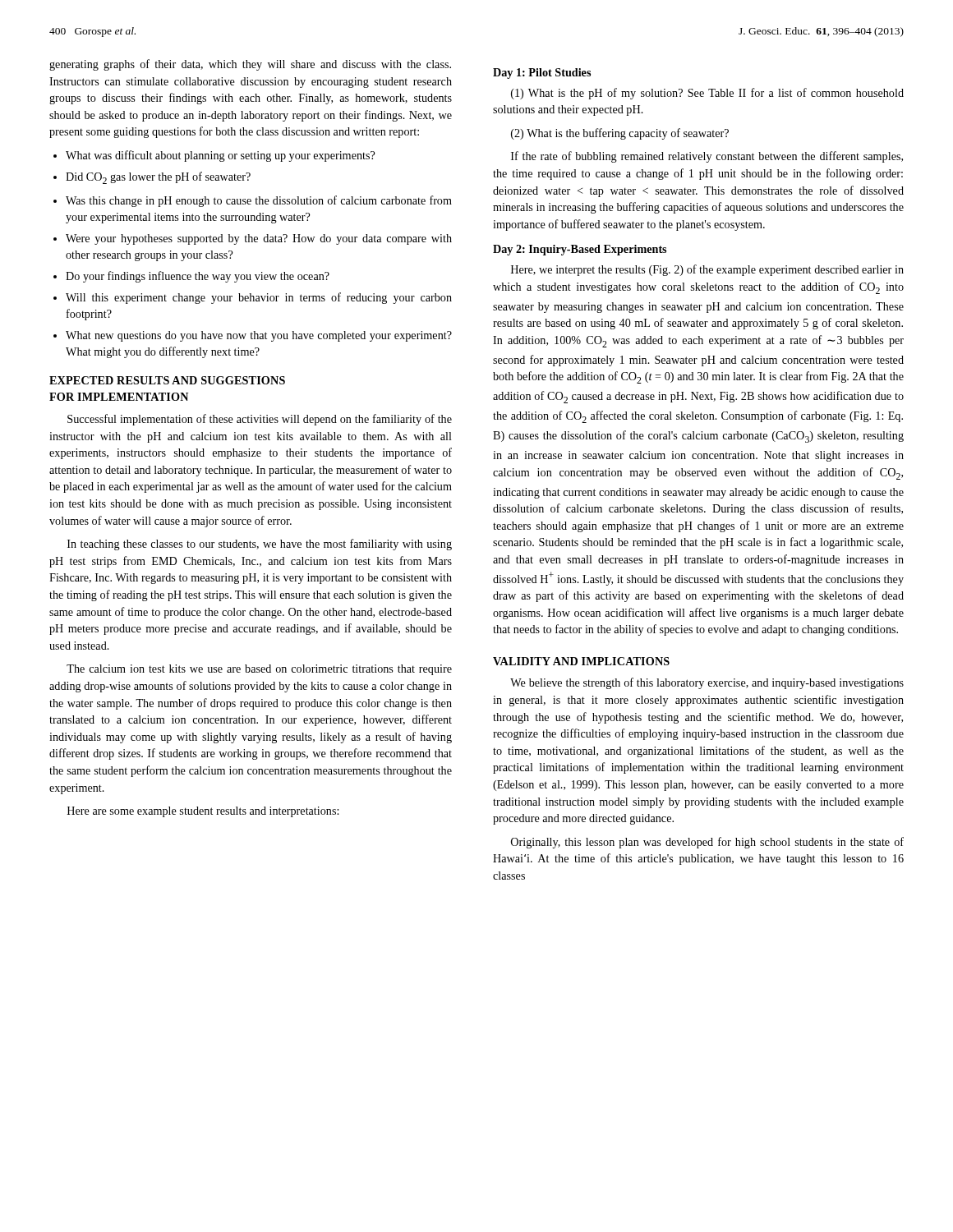Where does it say "VALIDITY AND IMPLICATIONS"?

pos(581,661)
